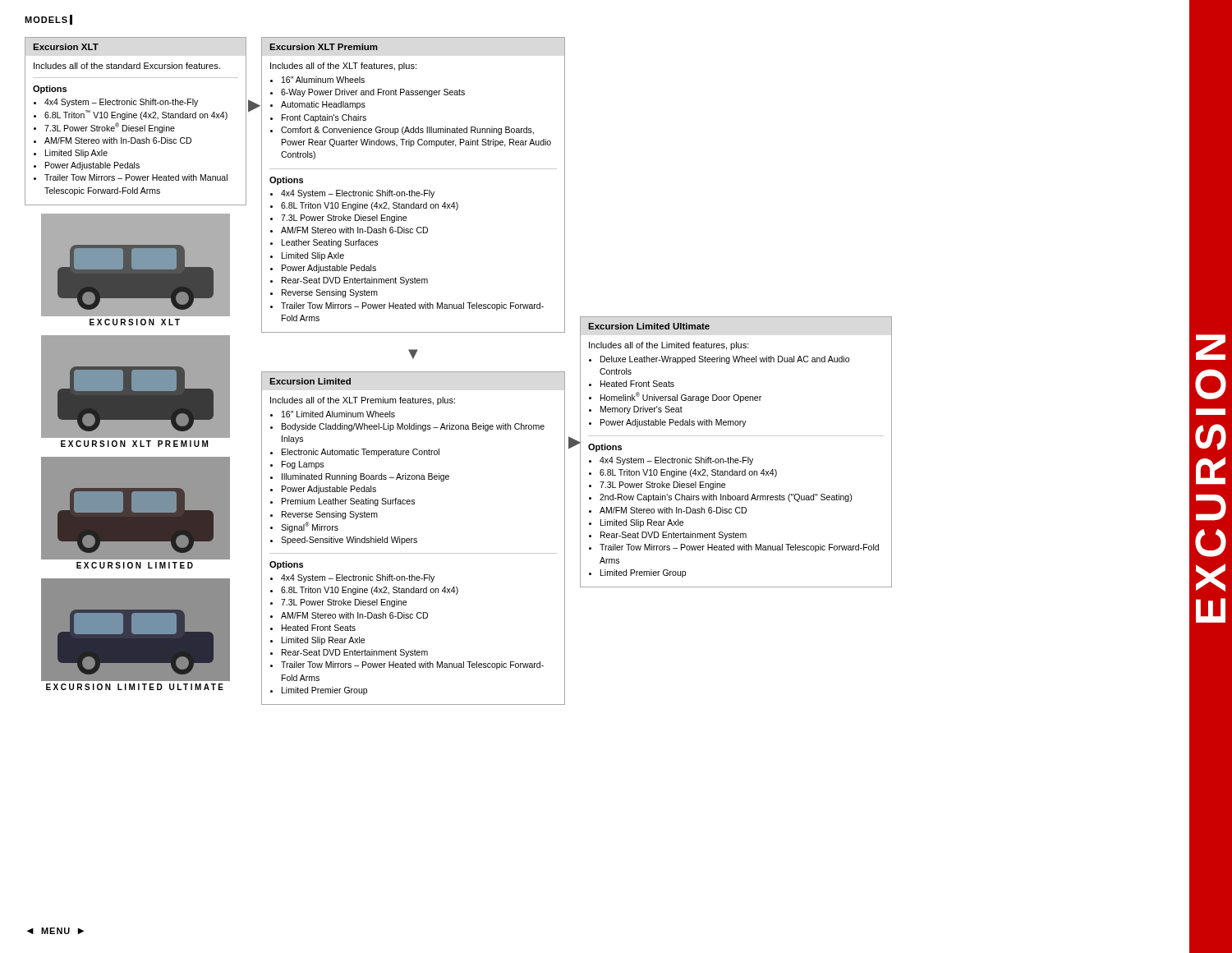Find the list item with the text "Memory Driver's Seat"
Viewport: 1232px width, 953px height.
click(641, 409)
